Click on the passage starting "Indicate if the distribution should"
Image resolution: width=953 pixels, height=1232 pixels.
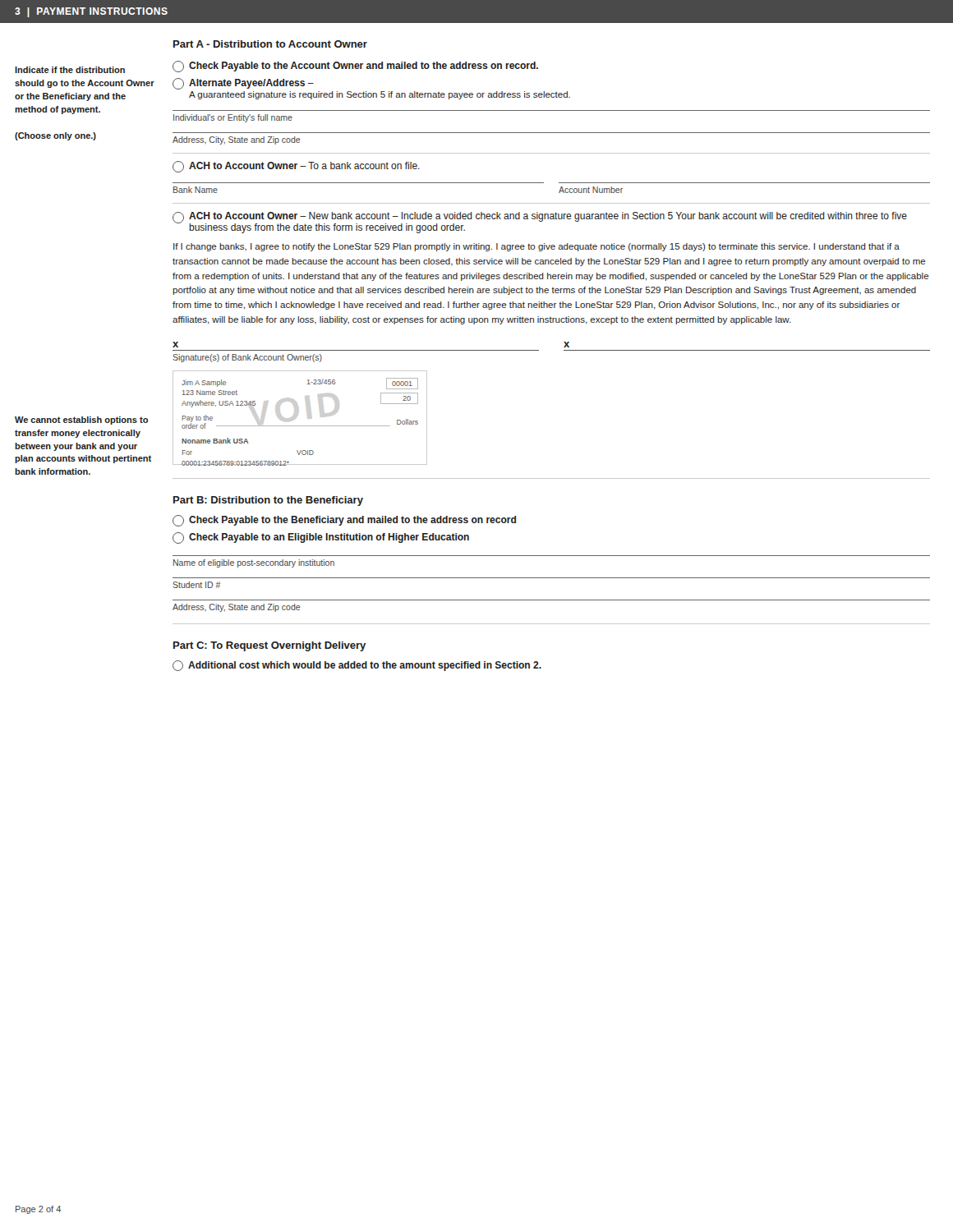tap(84, 103)
